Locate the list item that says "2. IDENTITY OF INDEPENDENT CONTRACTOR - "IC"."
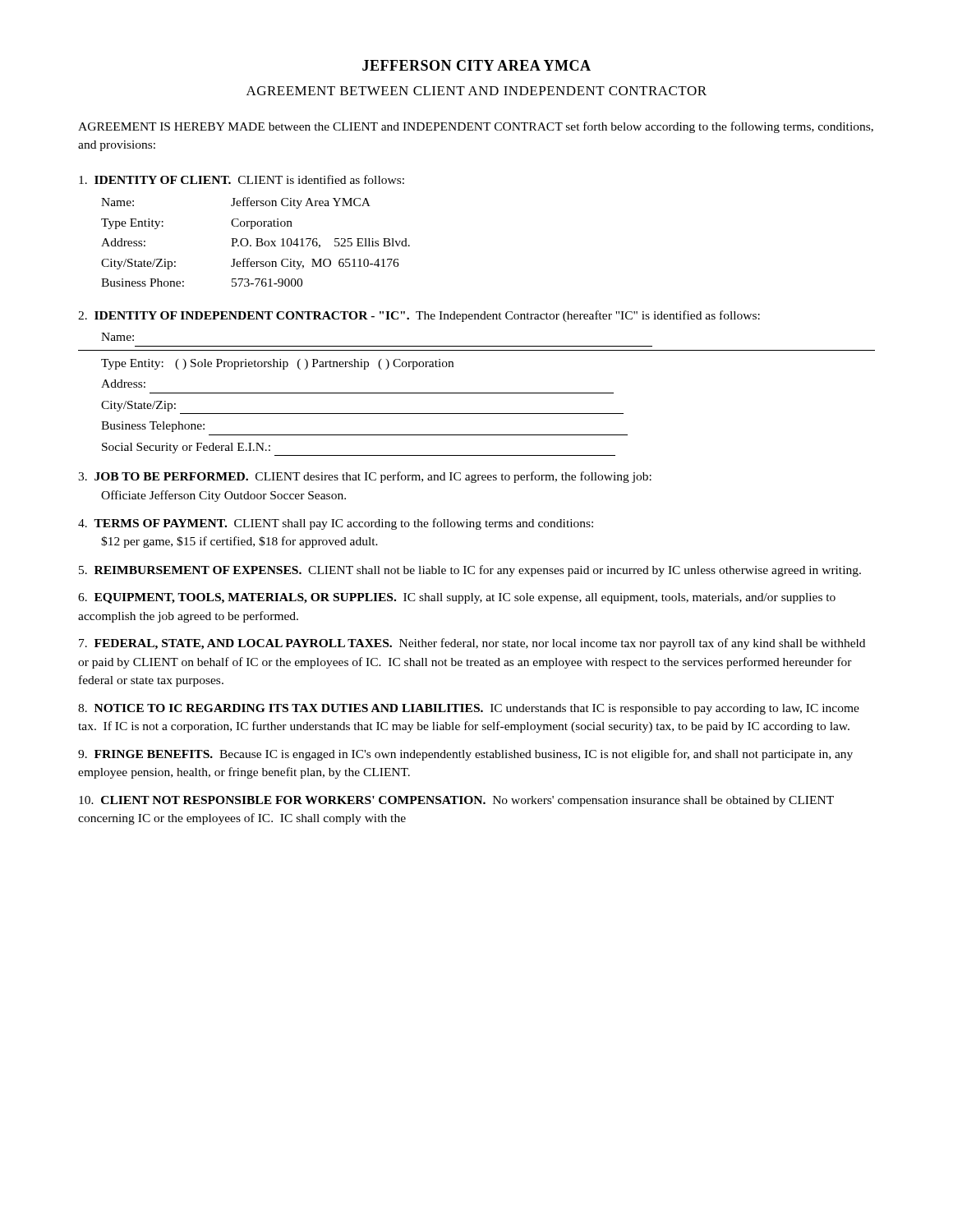 (476, 381)
